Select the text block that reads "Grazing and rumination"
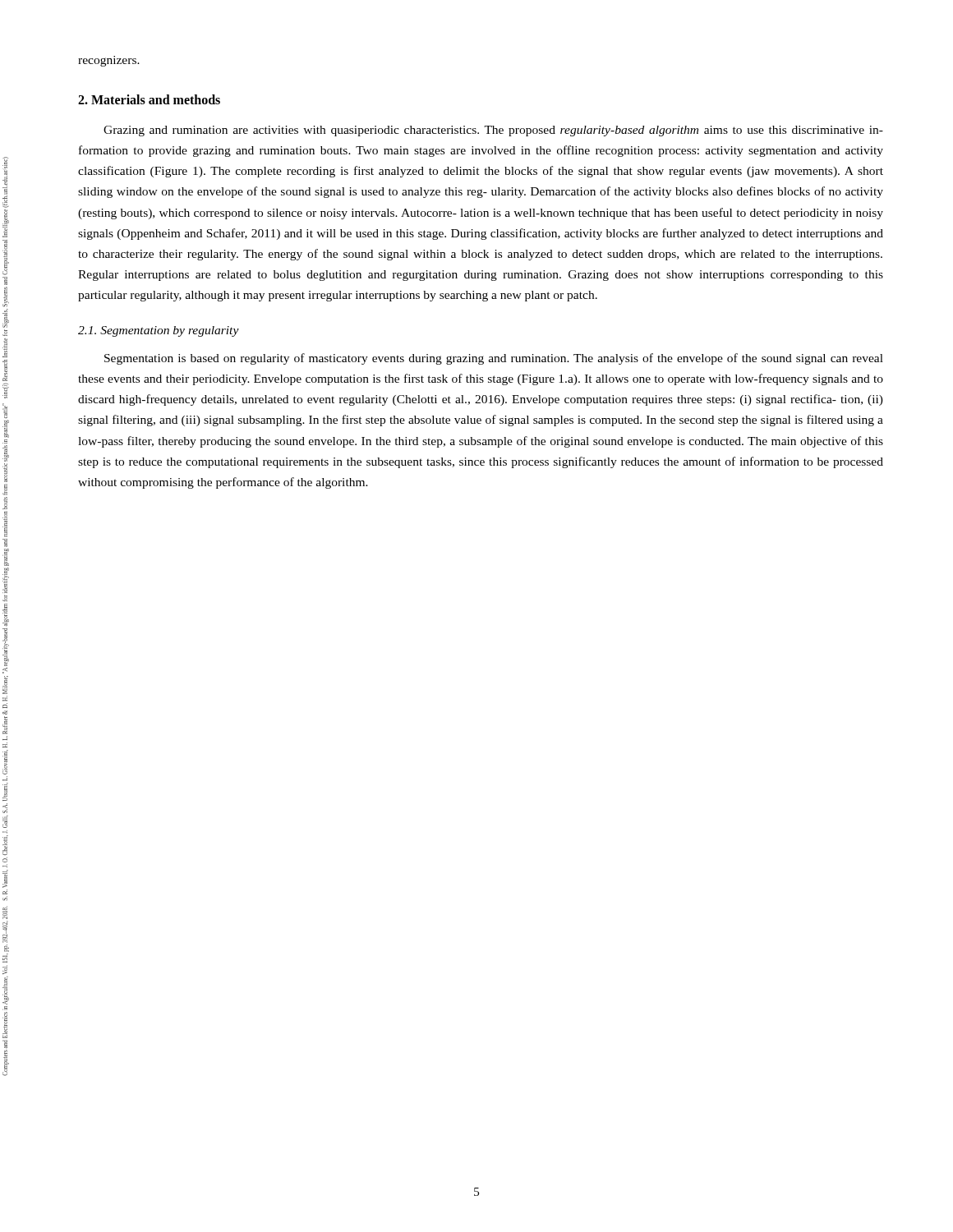The image size is (953, 1232). coord(481,212)
